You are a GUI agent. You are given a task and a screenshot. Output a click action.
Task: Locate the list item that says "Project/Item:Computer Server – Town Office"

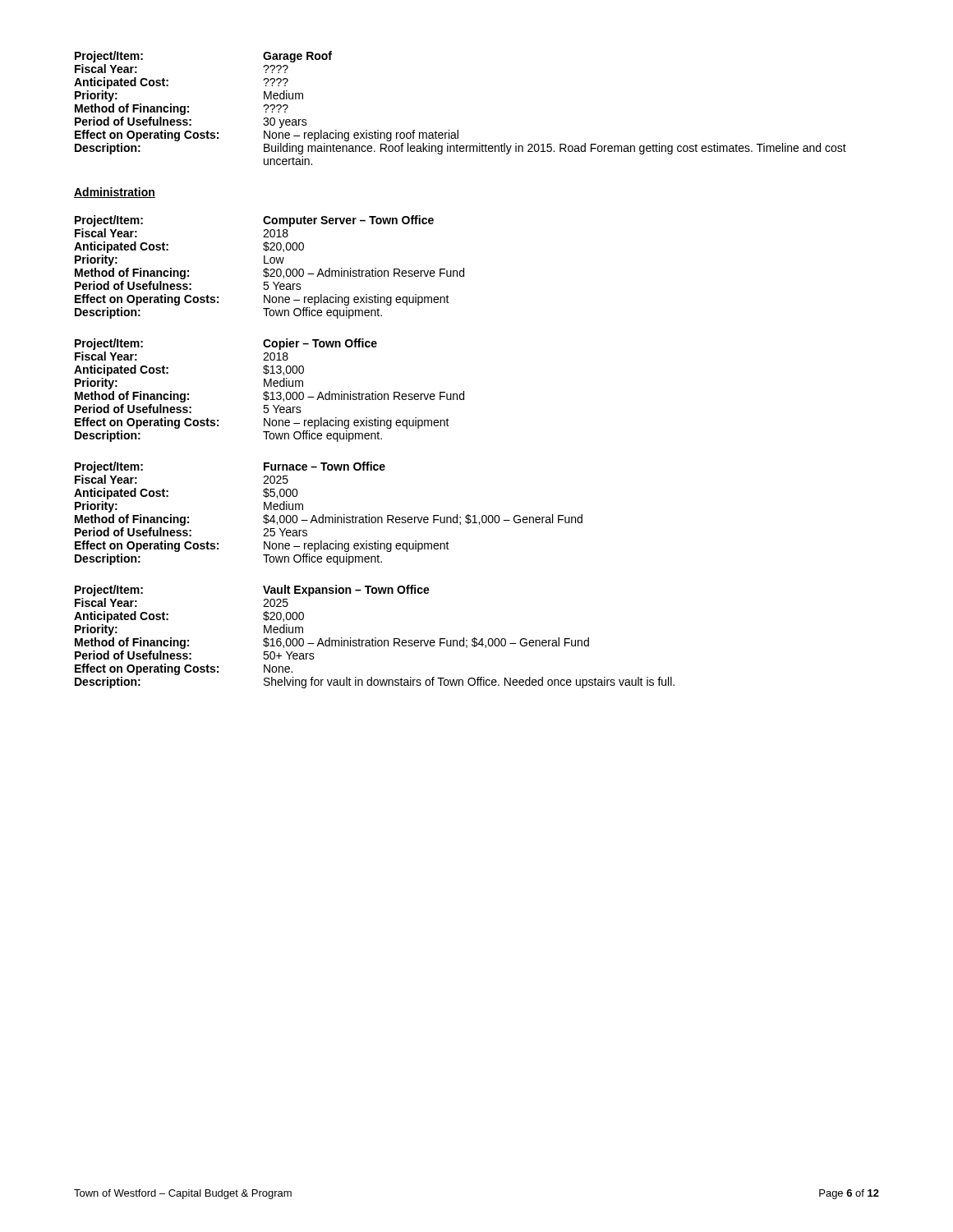point(269,267)
